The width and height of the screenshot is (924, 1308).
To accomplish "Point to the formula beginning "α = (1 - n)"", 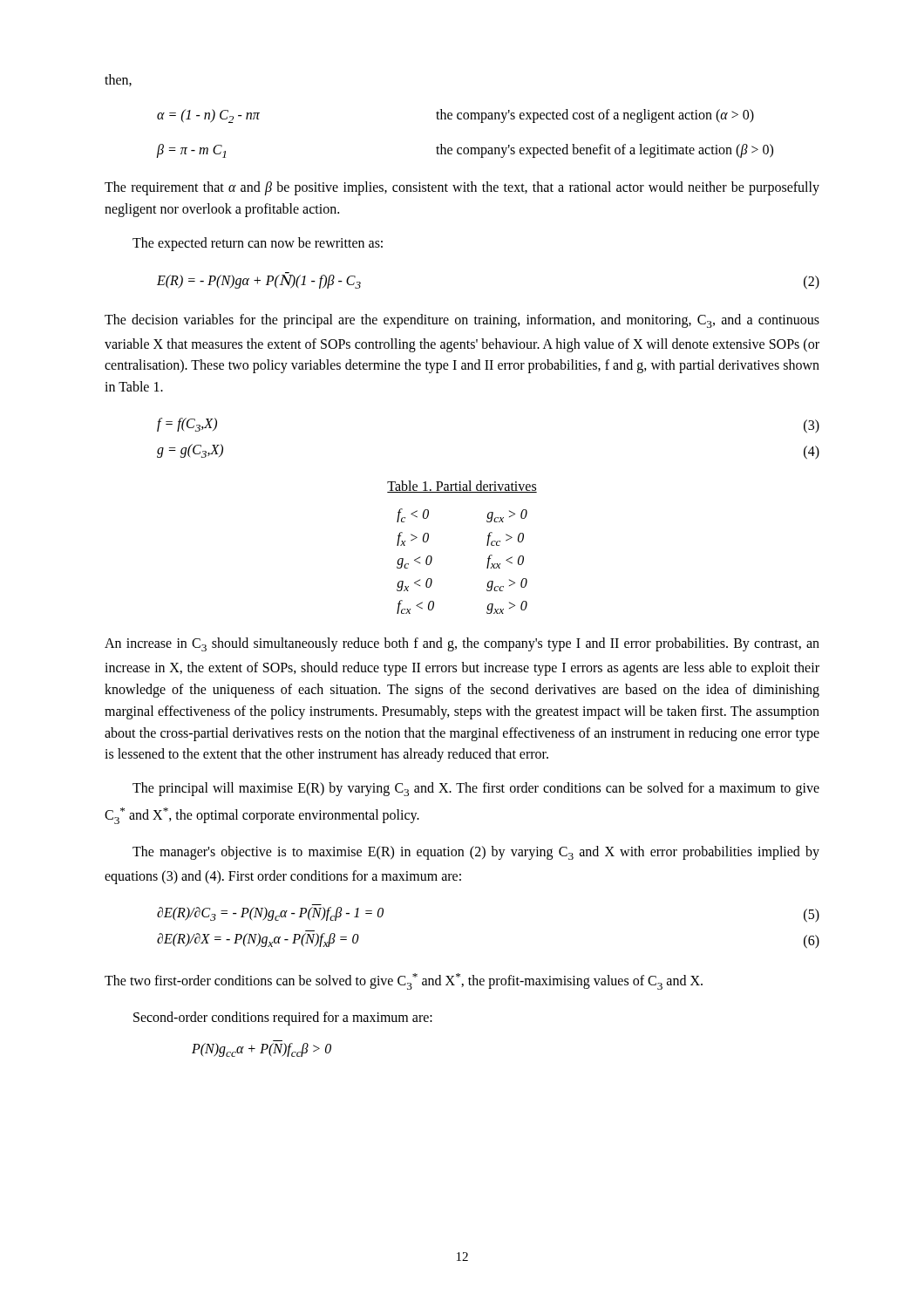I will 455,116.
